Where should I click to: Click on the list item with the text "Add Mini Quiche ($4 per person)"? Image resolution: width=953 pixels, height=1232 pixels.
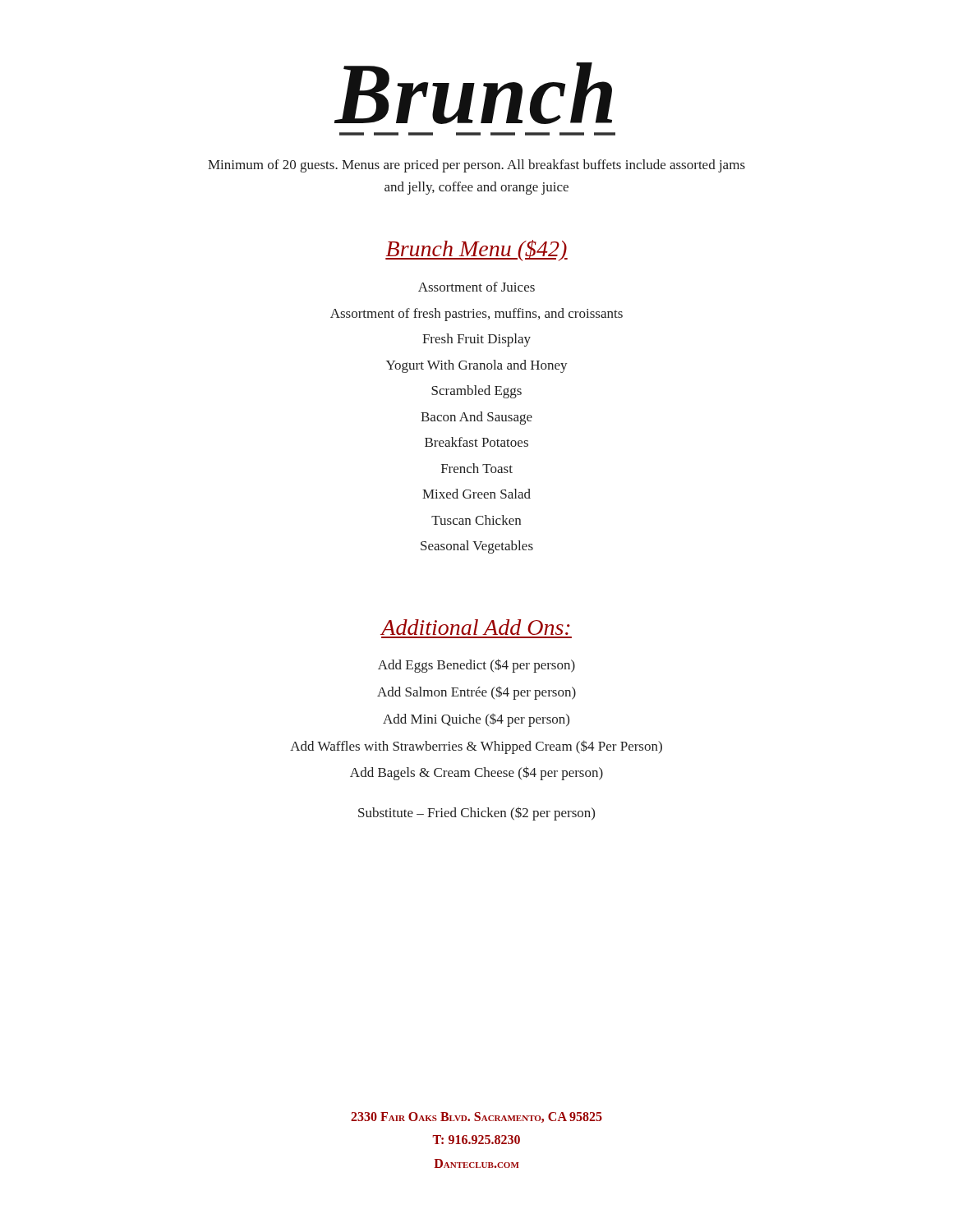476,719
